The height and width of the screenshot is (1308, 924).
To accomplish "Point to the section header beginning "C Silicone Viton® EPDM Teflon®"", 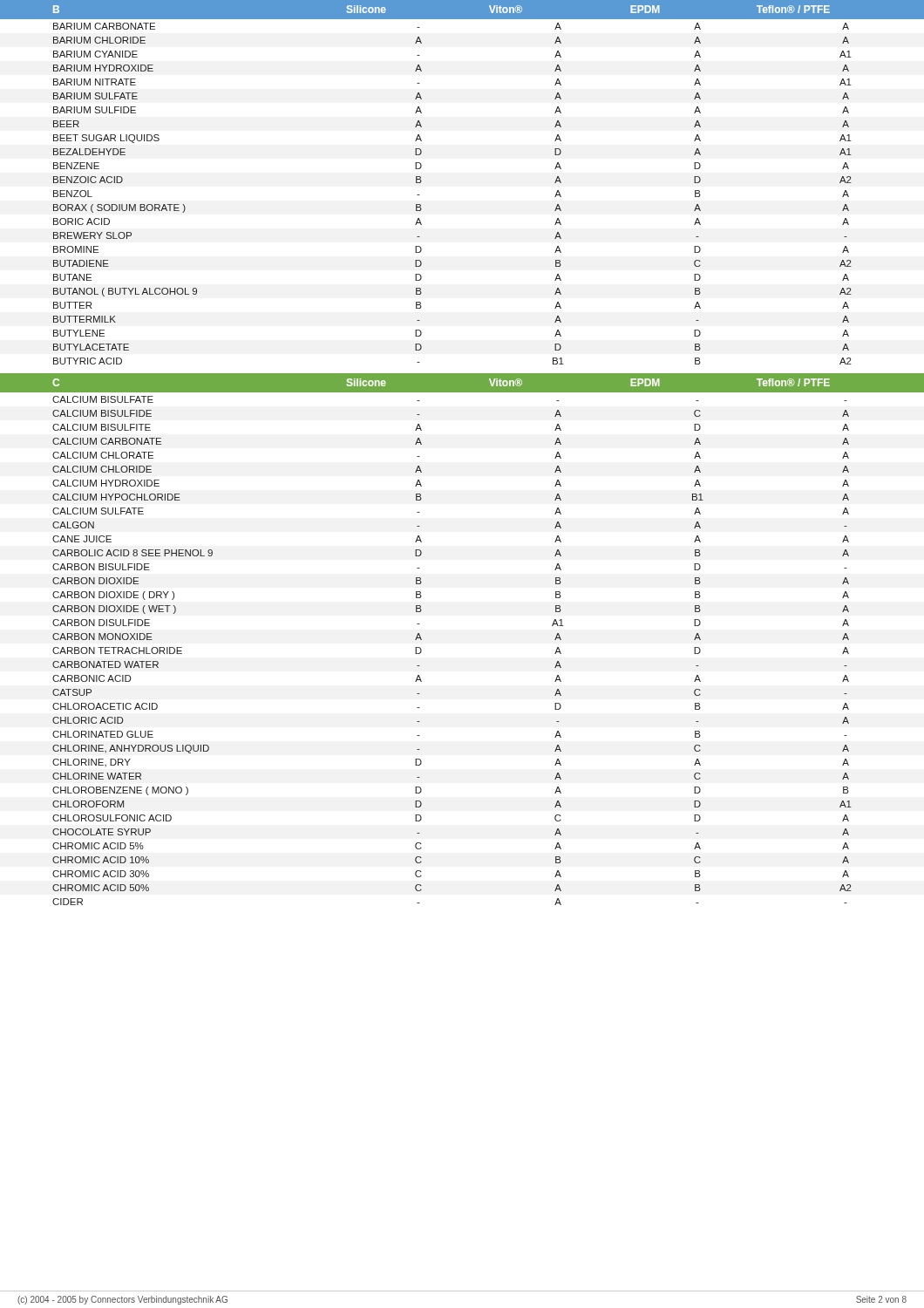I will point(436,383).
